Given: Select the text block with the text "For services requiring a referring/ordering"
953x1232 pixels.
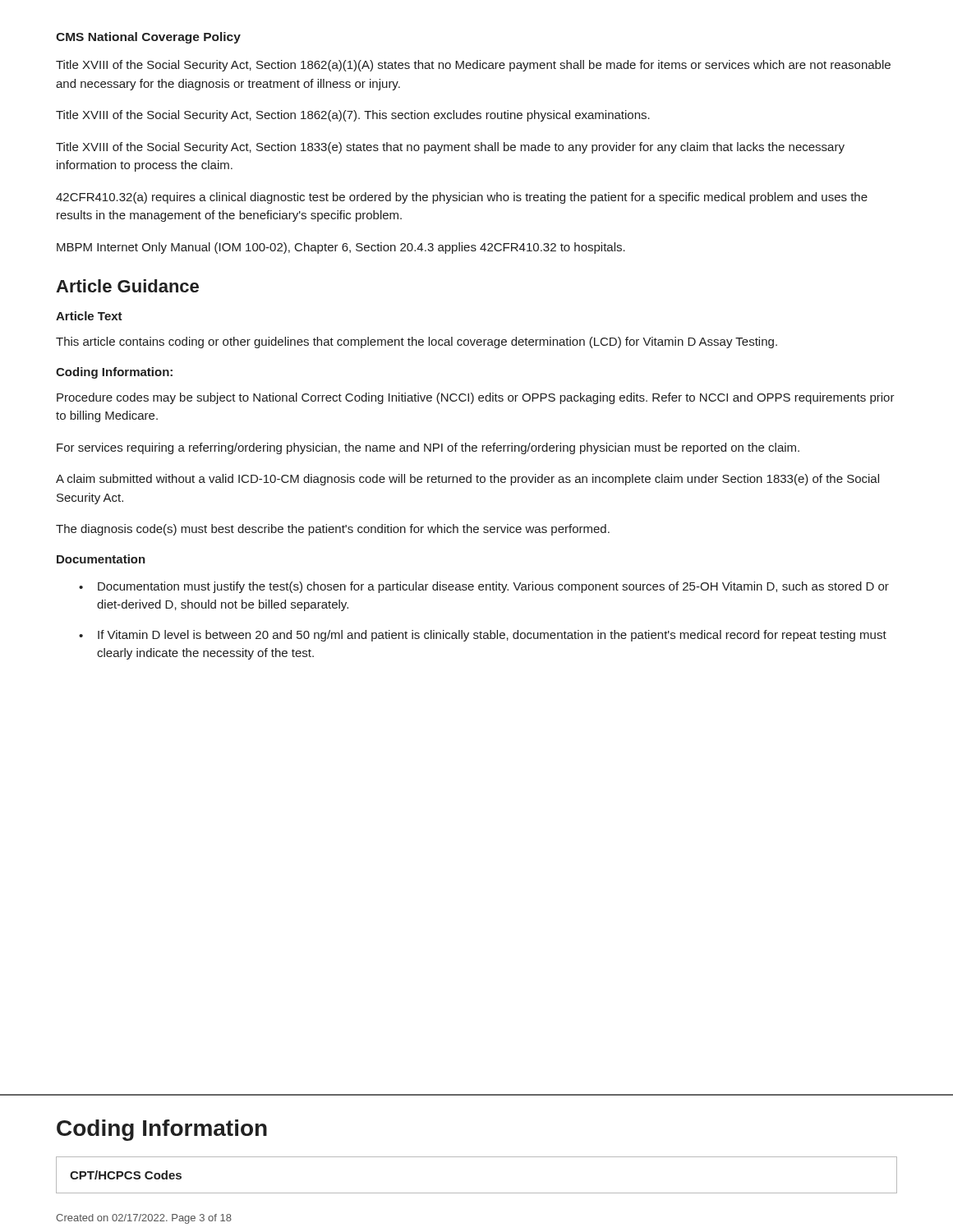Looking at the screenshot, I should click(x=428, y=447).
